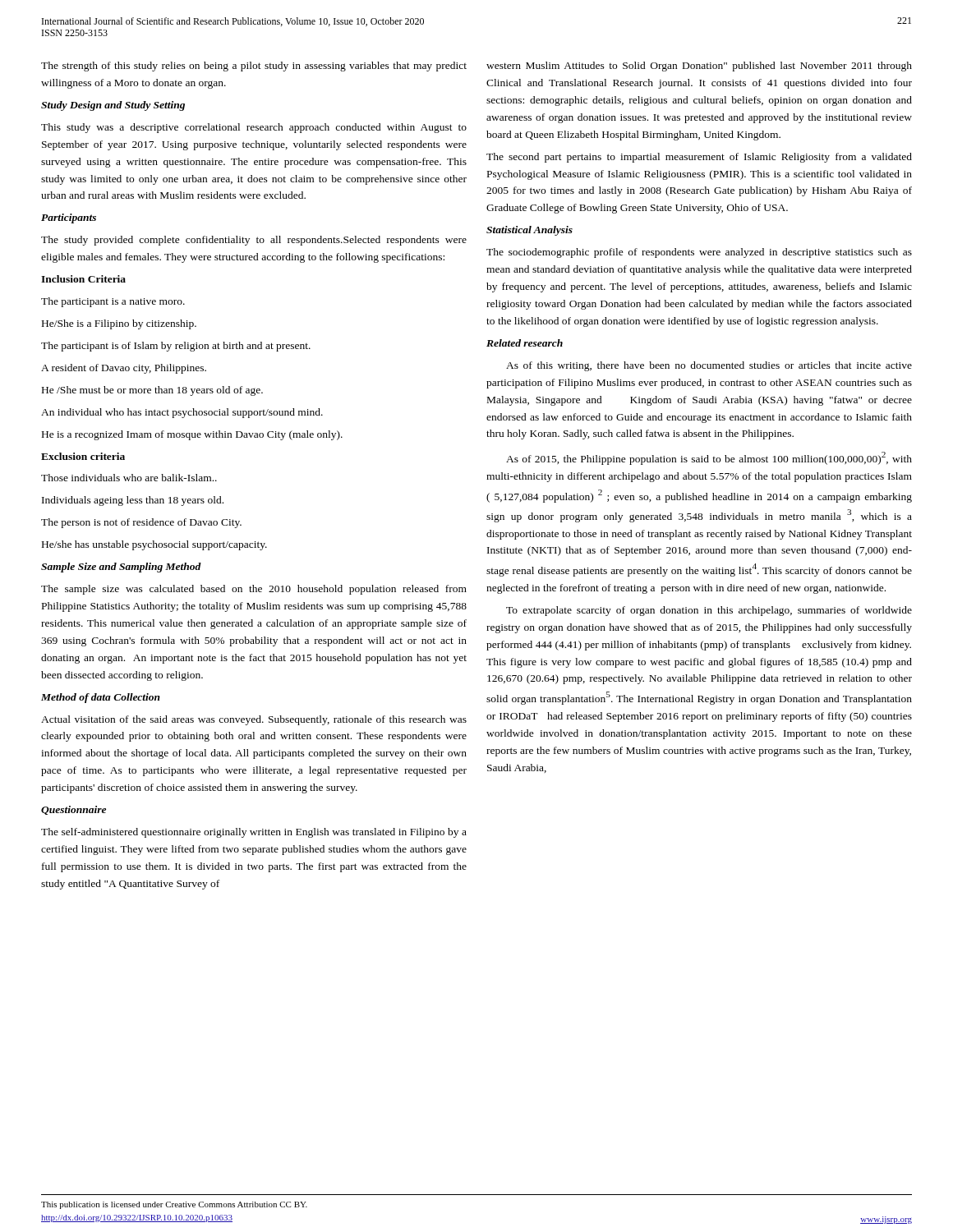Find the text block containing "As of this writing, there have been no"
Viewport: 953px width, 1232px height.
[x=699, y=567]
